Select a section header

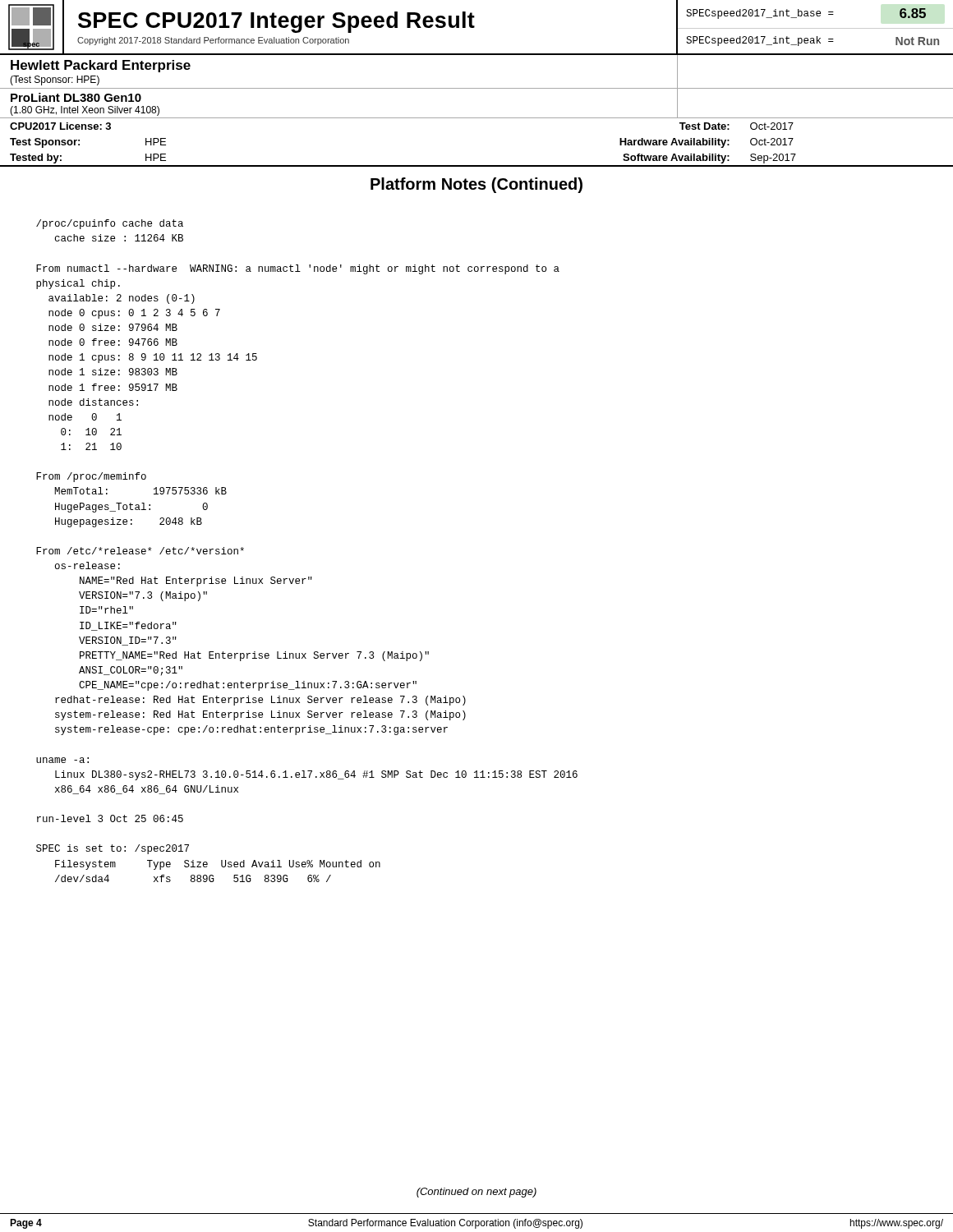[476, 184]
